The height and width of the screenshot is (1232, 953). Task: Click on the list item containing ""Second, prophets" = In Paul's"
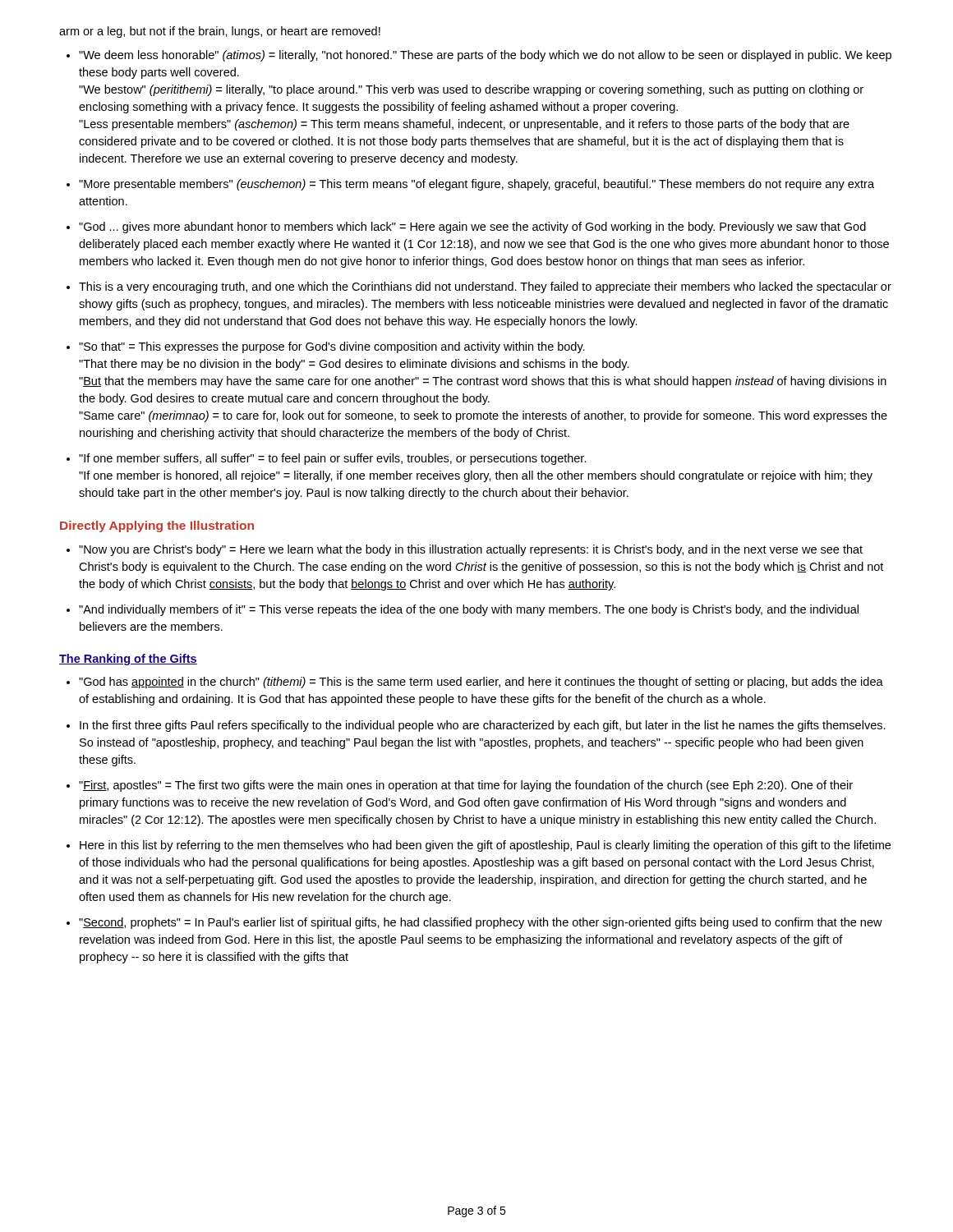pos(480,939)
